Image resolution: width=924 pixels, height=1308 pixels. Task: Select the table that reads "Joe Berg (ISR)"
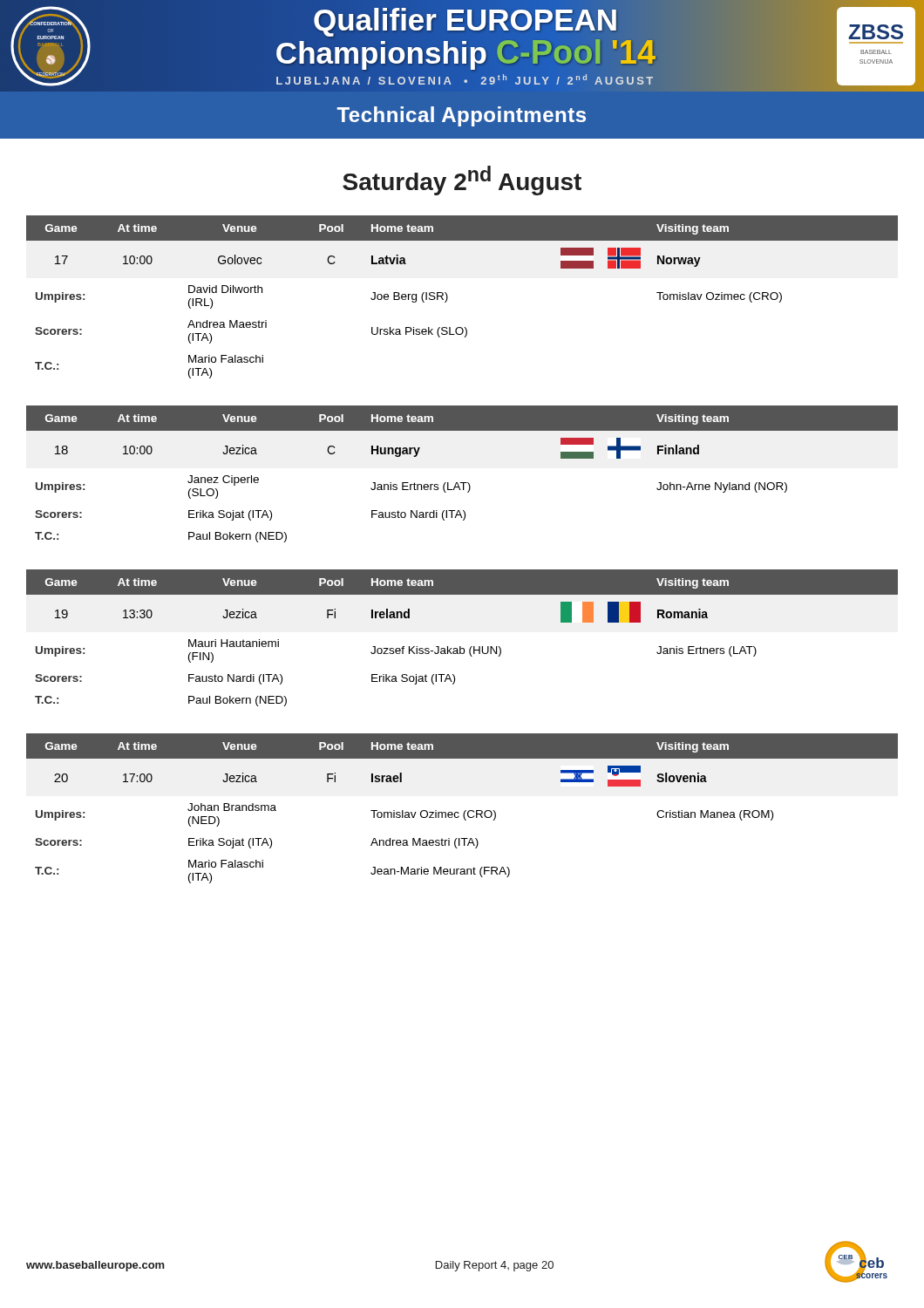coord(462,299)
